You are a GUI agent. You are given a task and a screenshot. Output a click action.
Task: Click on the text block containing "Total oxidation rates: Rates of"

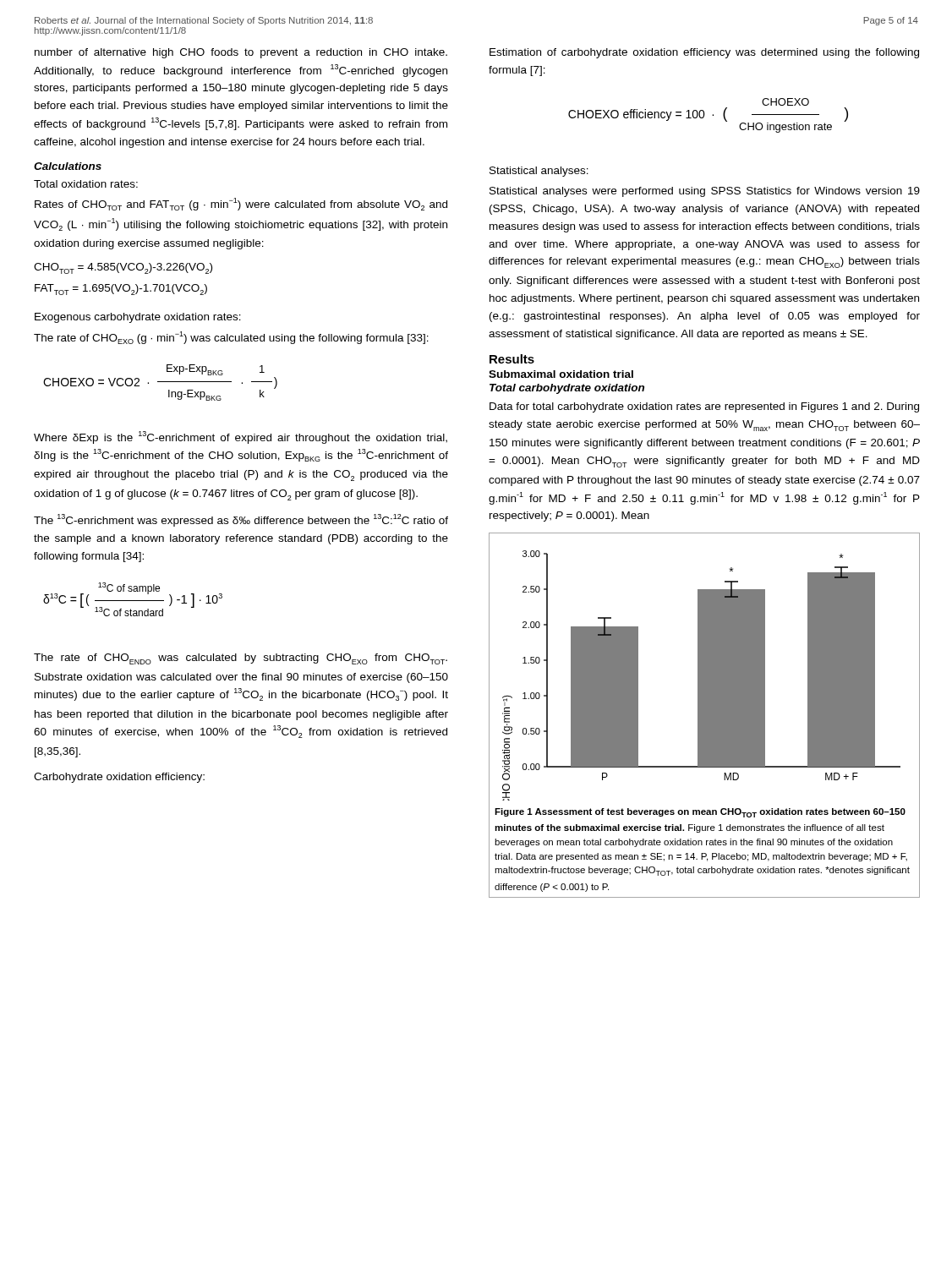(241, 214)
